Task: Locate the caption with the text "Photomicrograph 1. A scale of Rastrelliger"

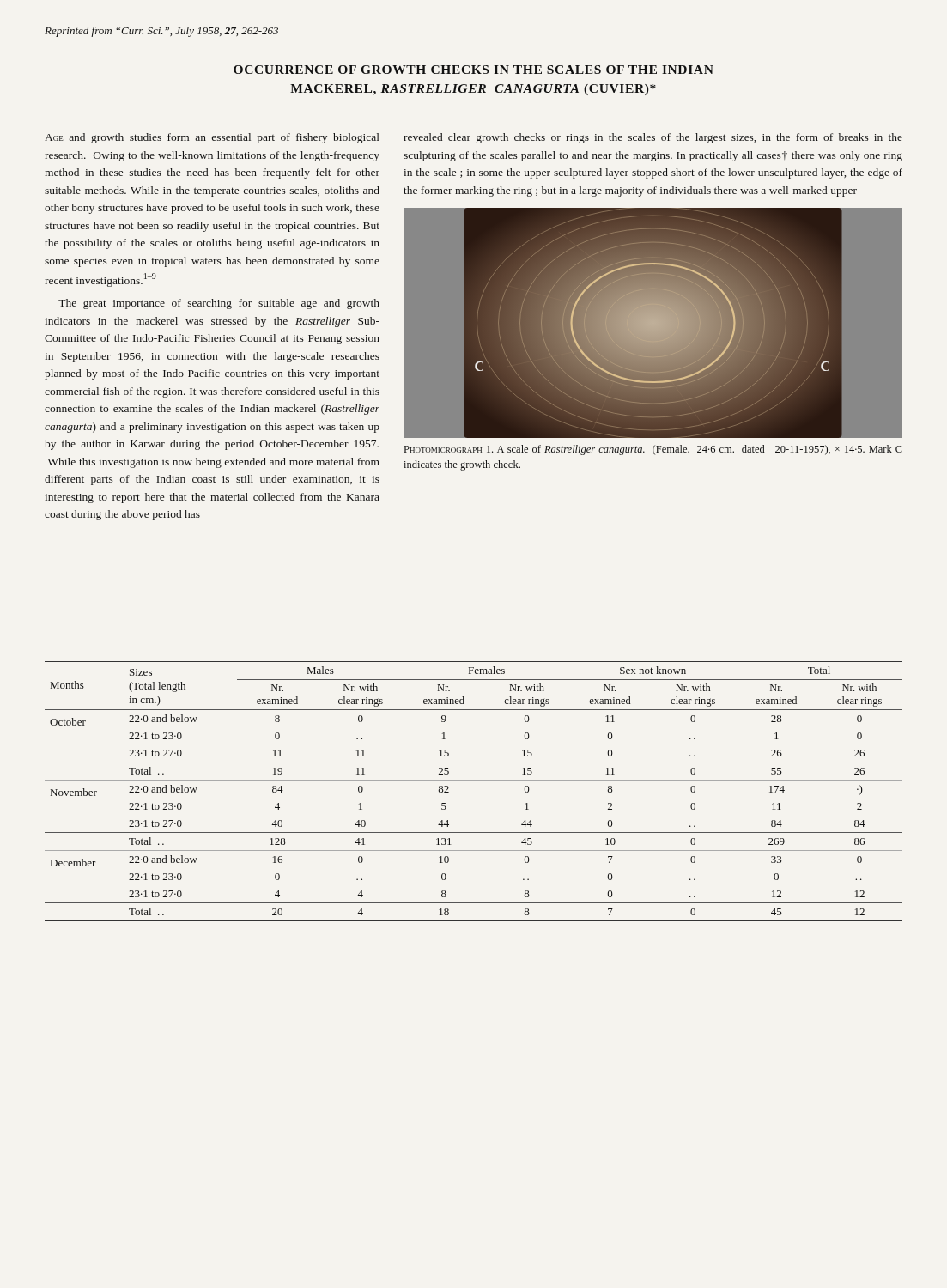Action: [653, 457]
